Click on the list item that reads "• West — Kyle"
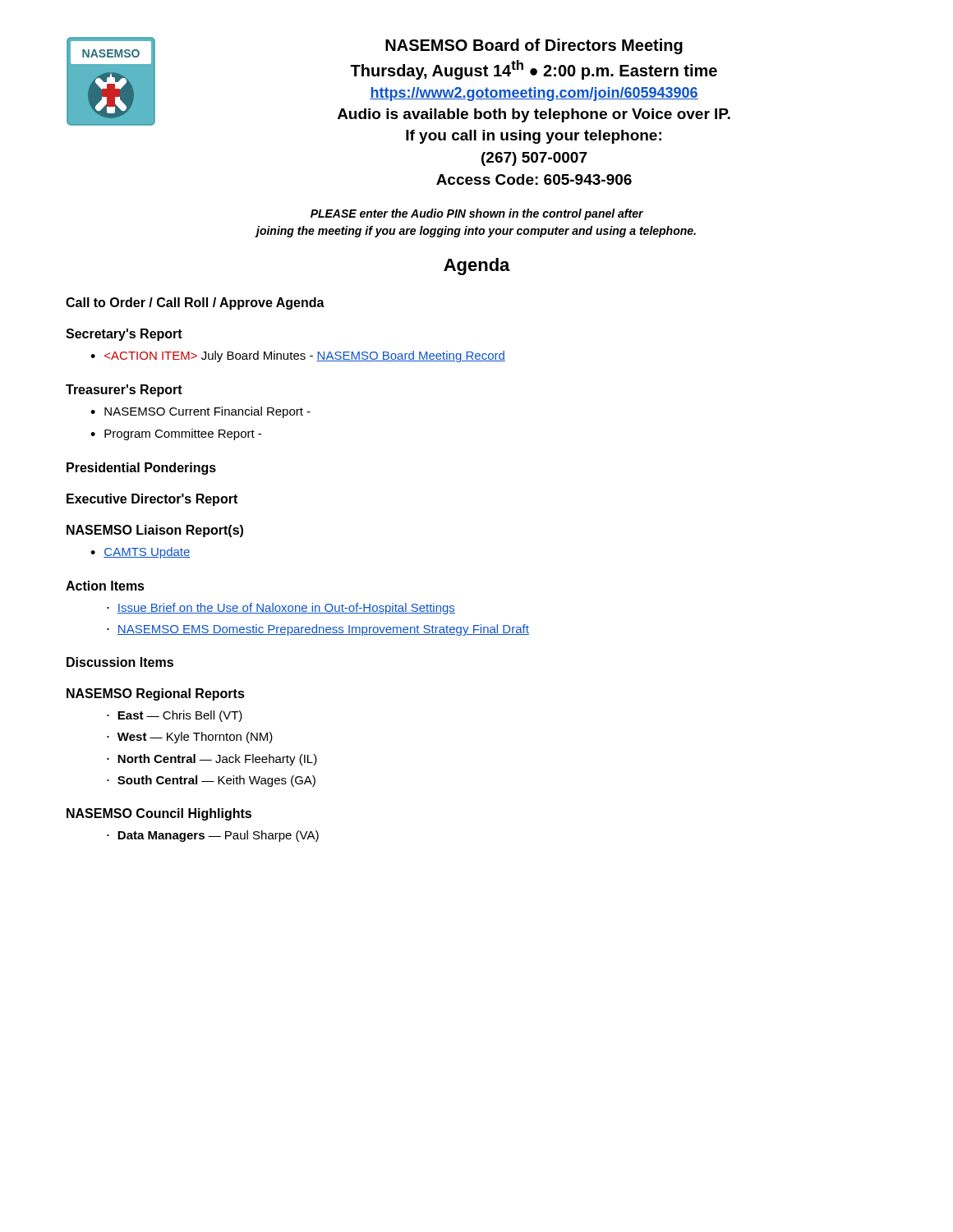This screenshot has height=1232, width=953. [x=190, y=737]
